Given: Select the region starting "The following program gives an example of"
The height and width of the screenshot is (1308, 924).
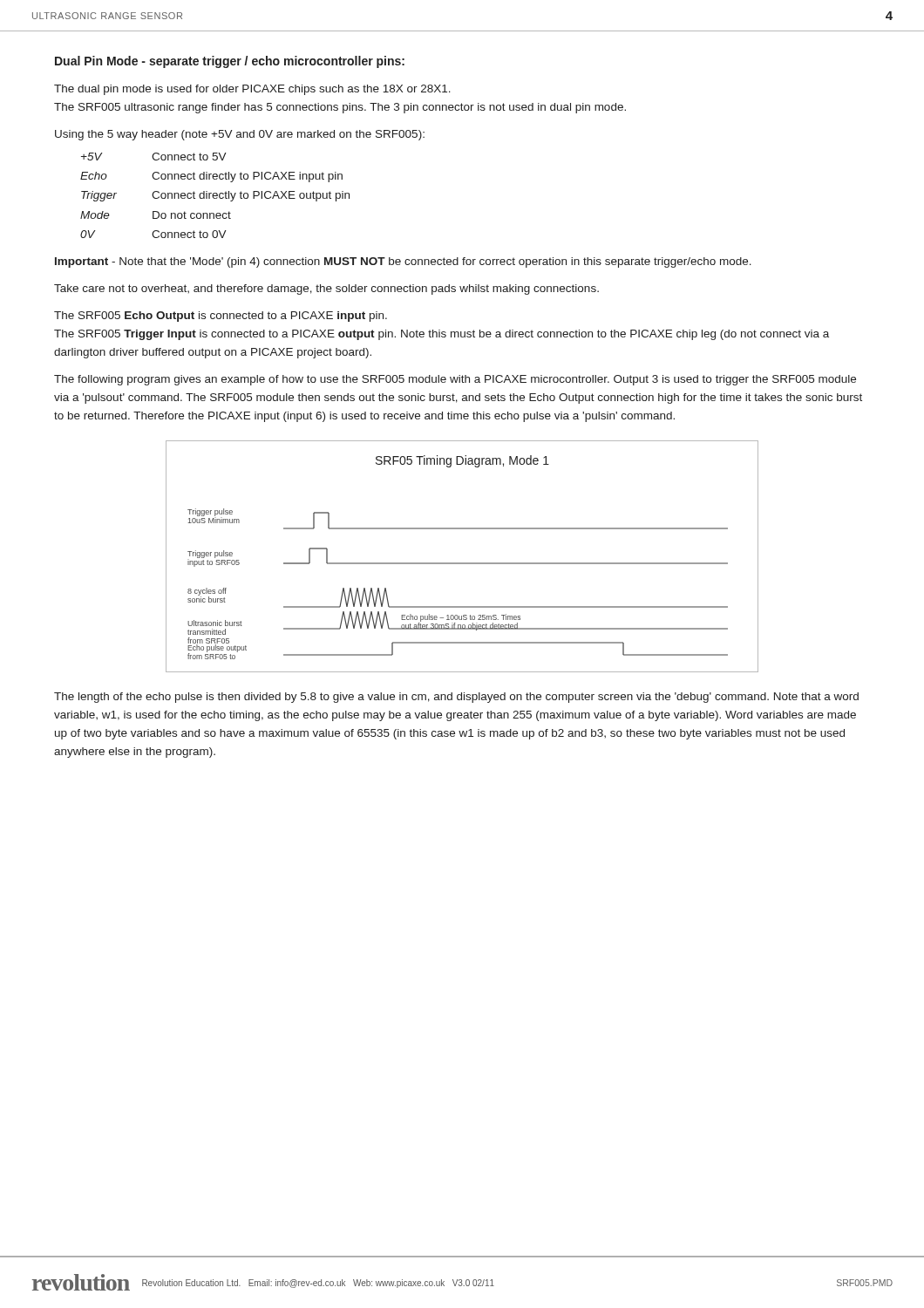Looking at the screenshot, I should (458, 397).
